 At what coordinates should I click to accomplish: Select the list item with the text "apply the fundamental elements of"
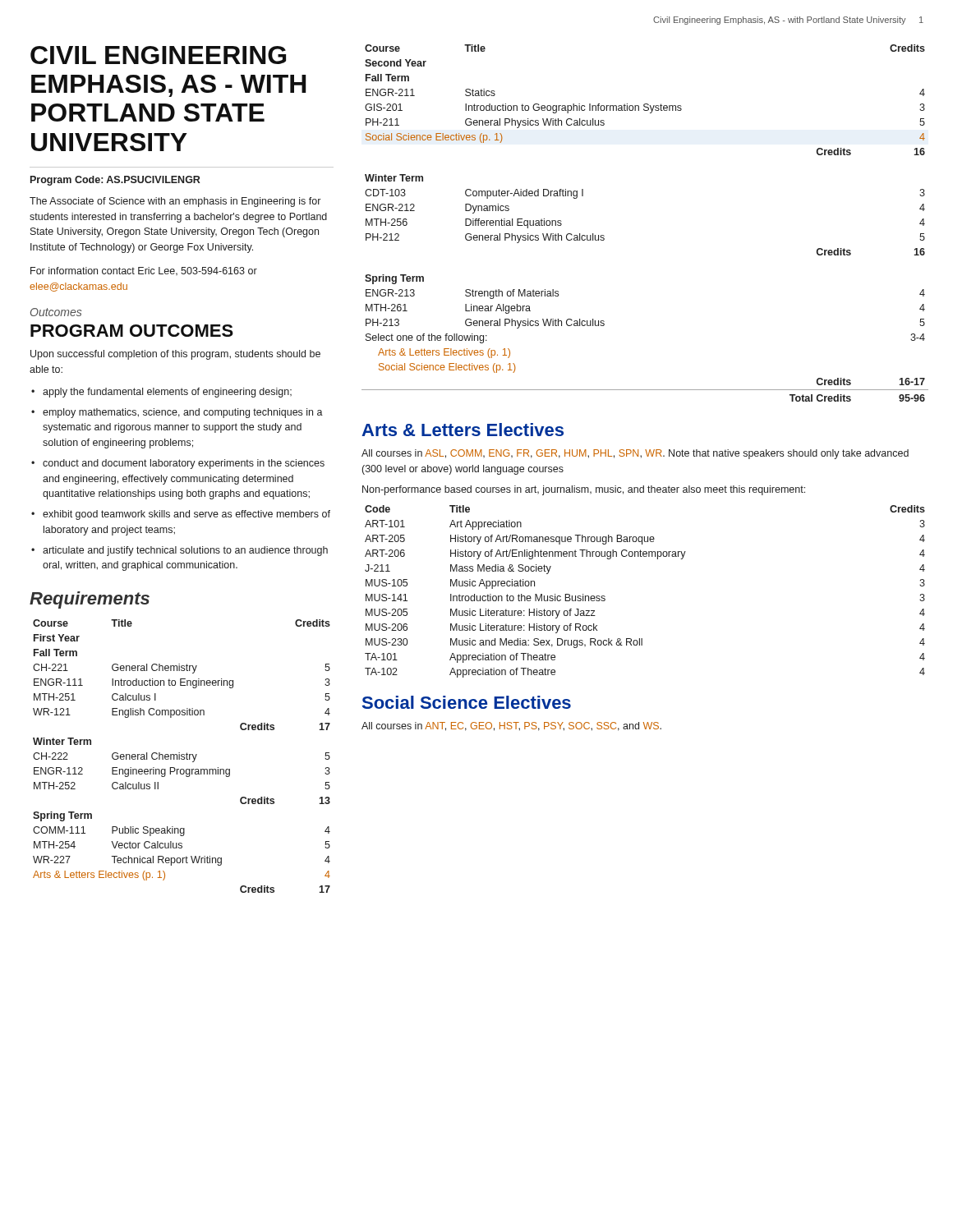182,392
